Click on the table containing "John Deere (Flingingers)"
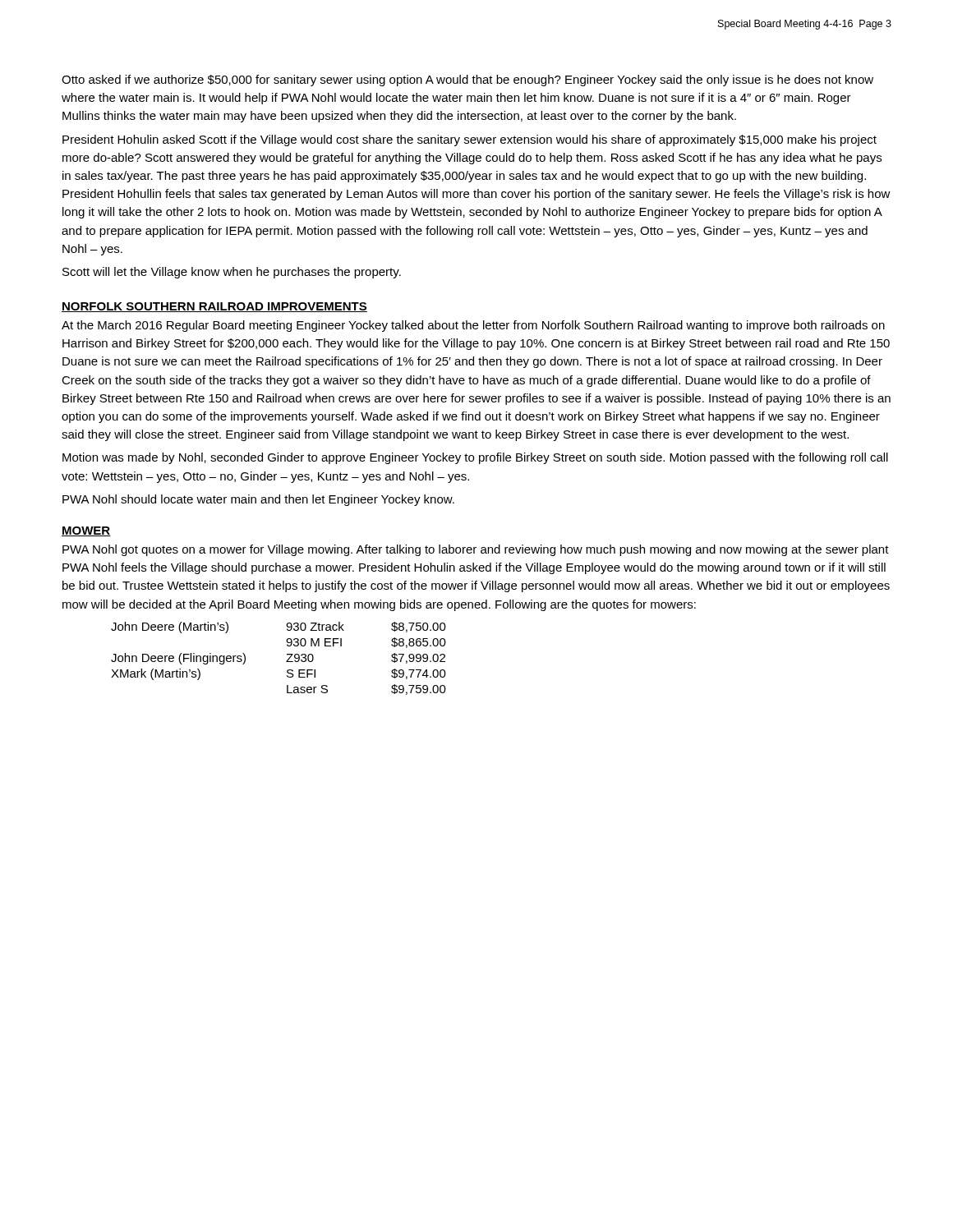Image resolution: width=953 pixels, height=1232 pixels. tap(476, 657)
